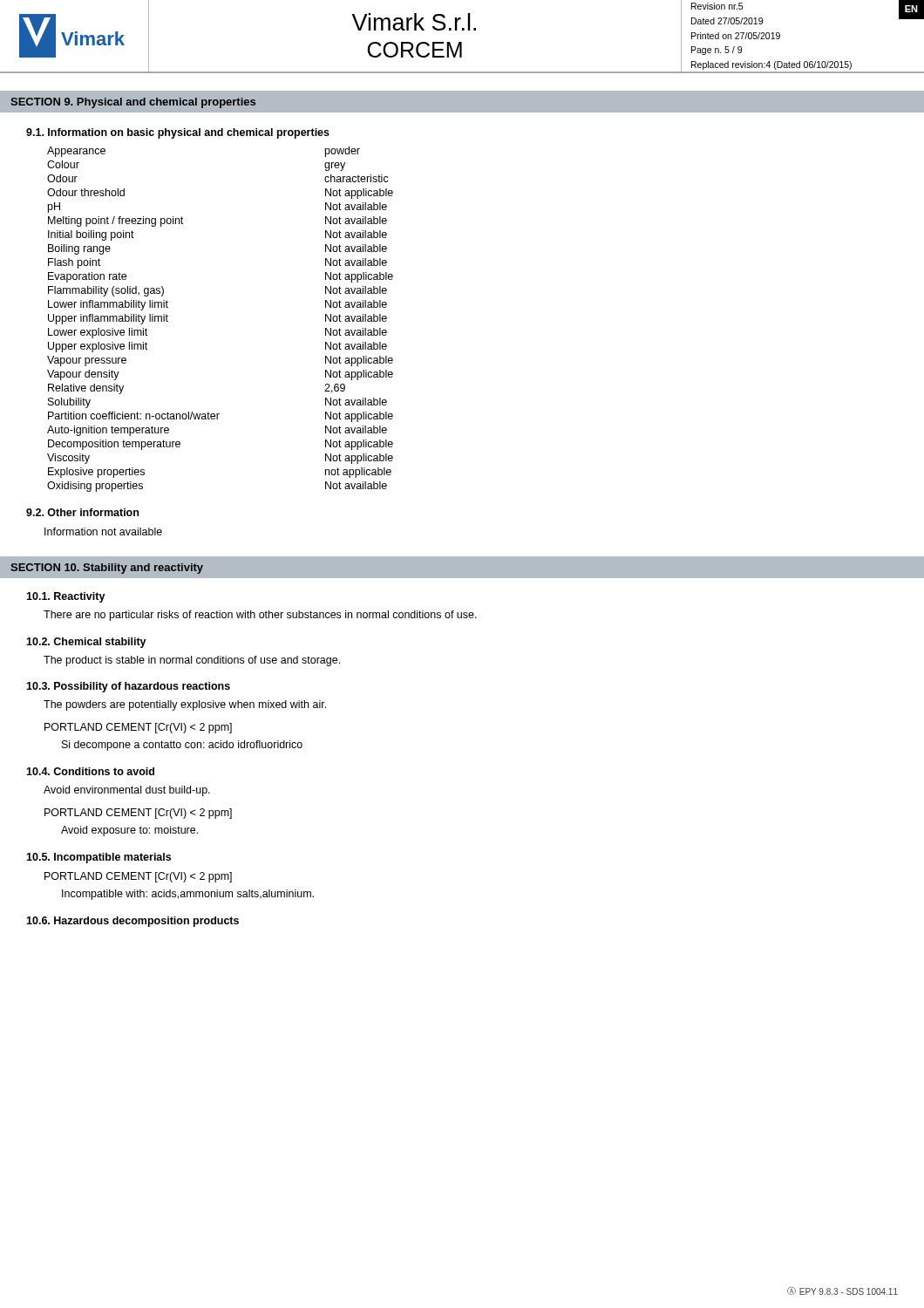Screen dimensions: 1308x924
Task: Select the table
Action: tap(462, 318)
